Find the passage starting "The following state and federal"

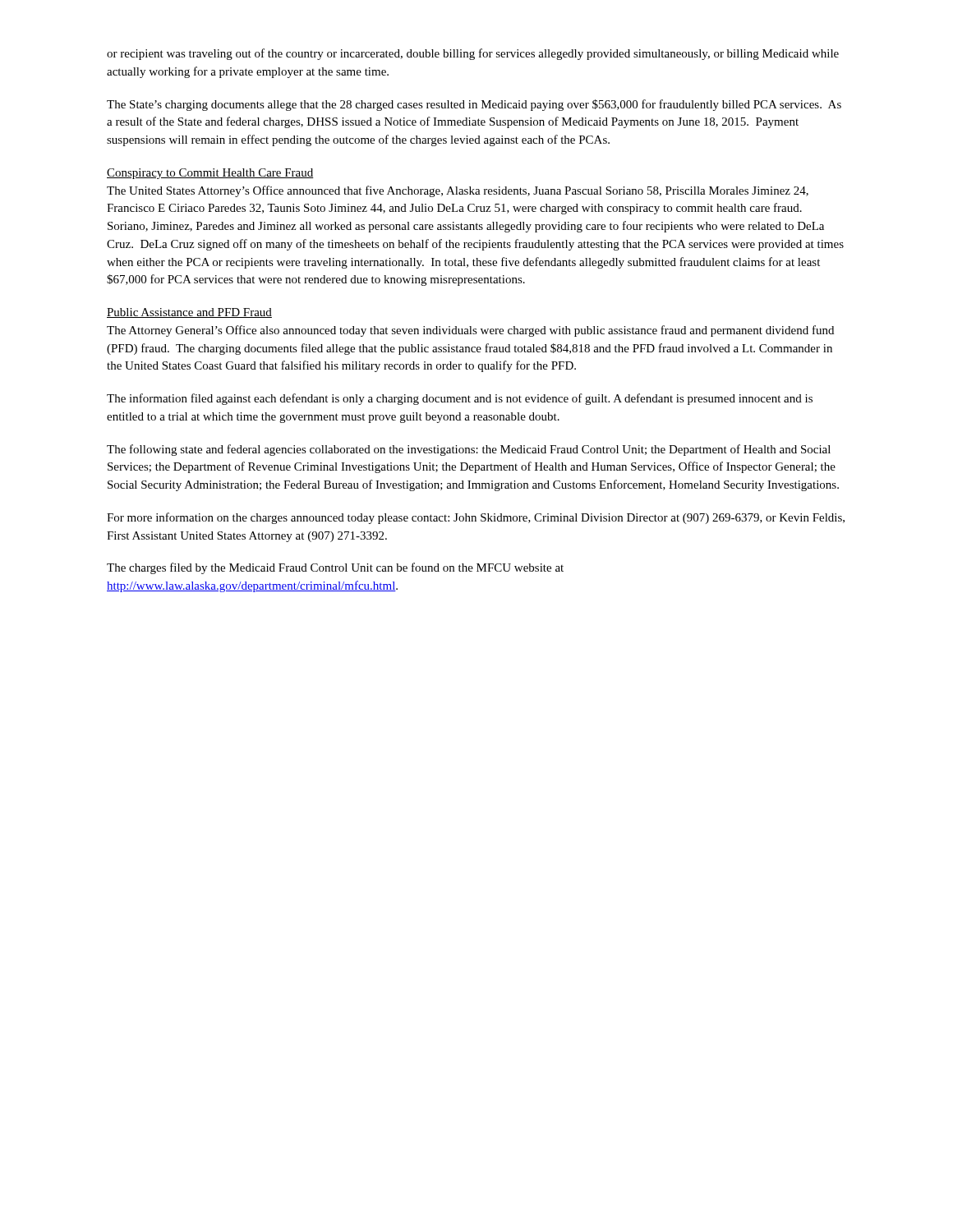coord(473,467)
